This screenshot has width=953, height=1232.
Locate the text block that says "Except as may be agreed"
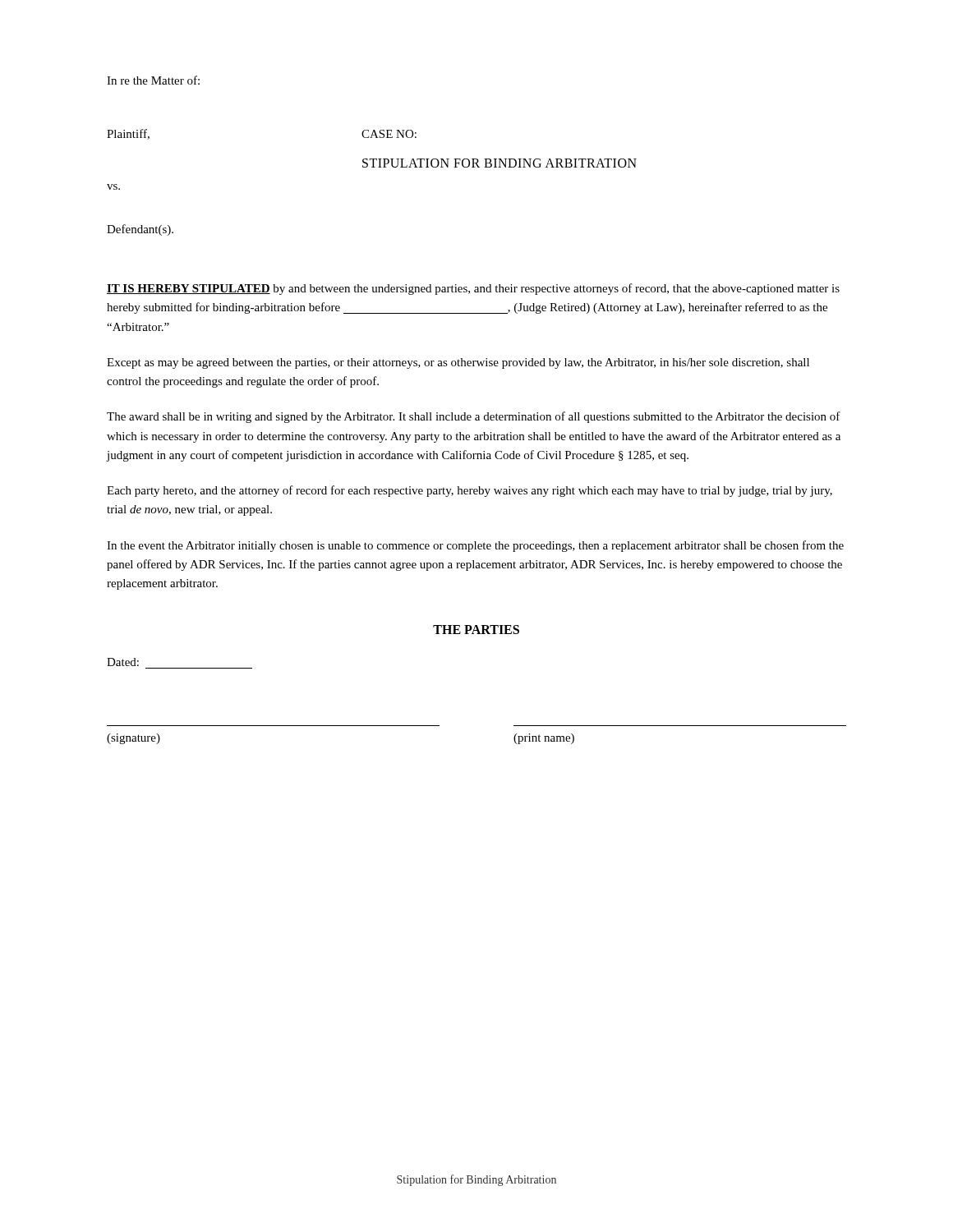pyautogui.click(x=458, y=372)
